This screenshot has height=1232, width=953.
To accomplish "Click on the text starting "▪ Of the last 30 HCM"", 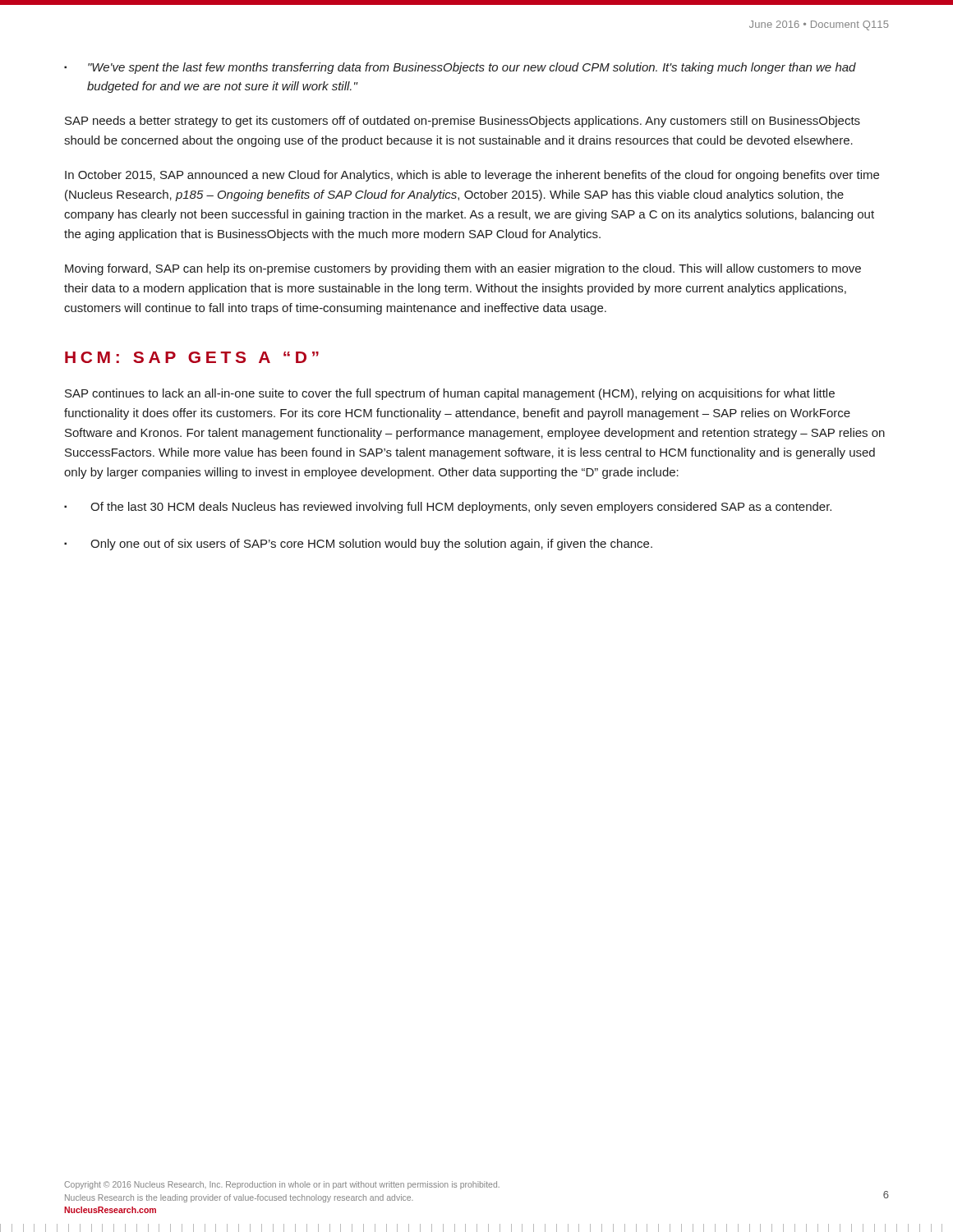I will click(x=476, y=506).
